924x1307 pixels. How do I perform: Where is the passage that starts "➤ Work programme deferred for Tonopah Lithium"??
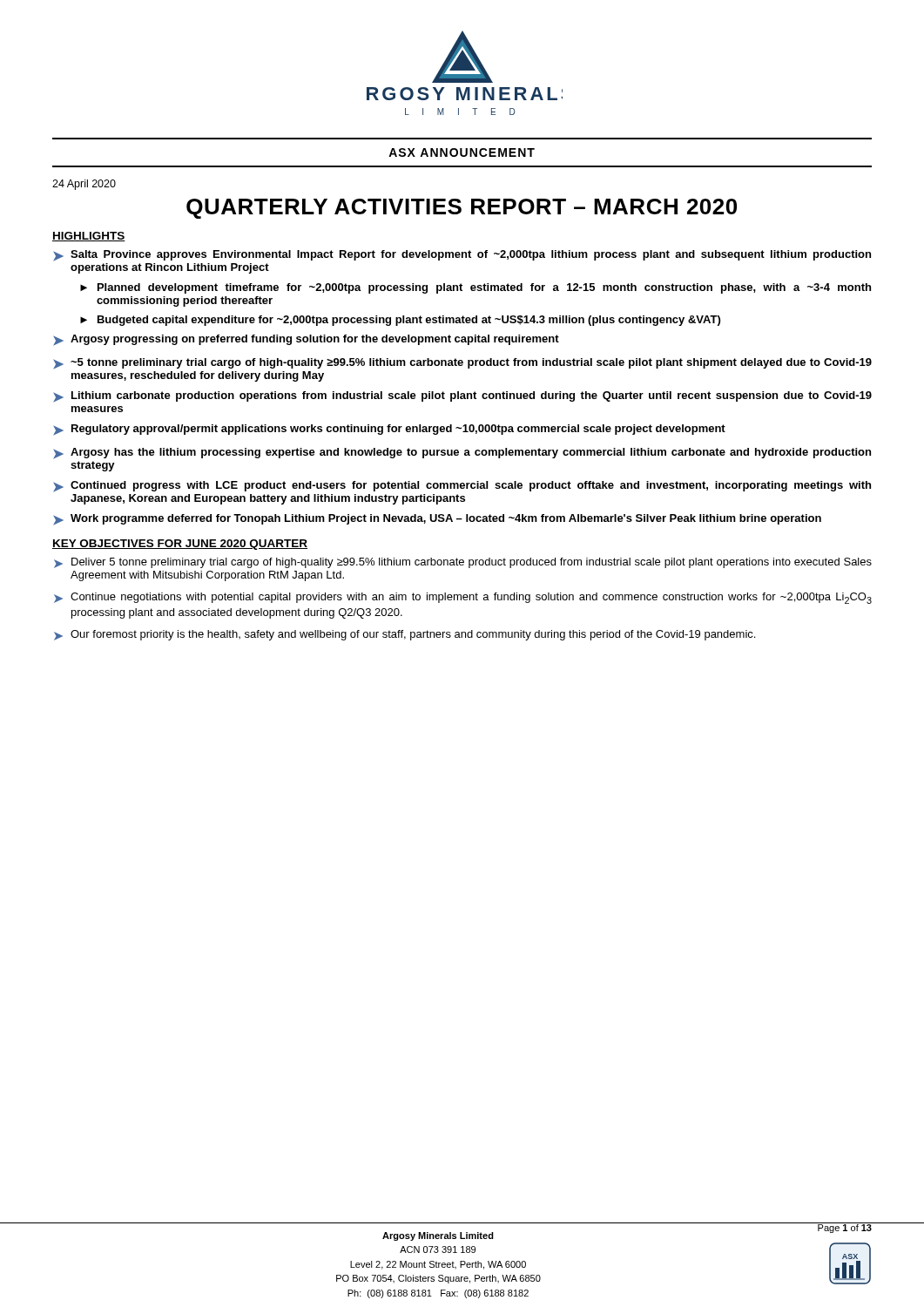(x=437, y=520)
